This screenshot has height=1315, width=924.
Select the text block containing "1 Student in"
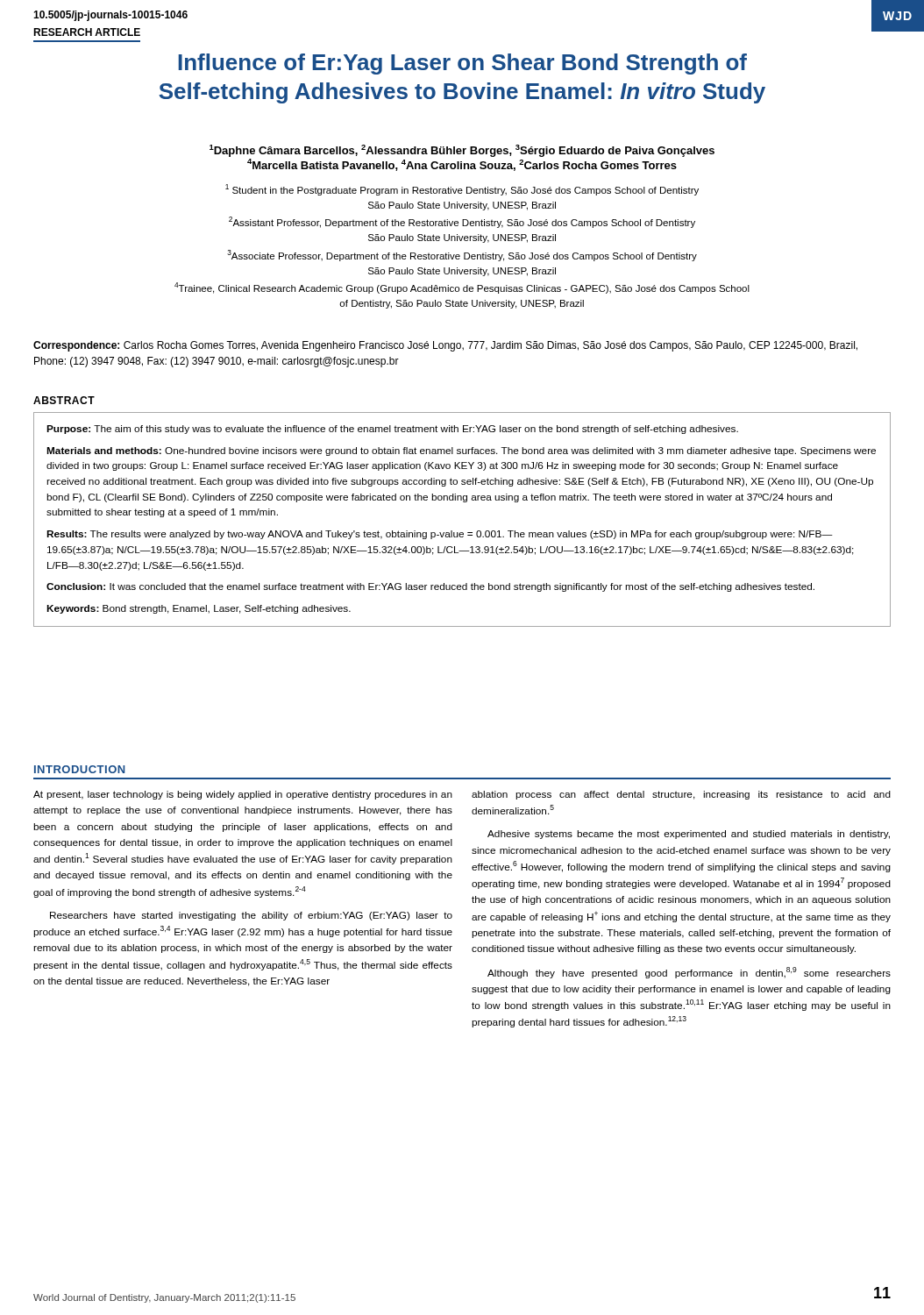pyautogui.click(x=462, y=247)
